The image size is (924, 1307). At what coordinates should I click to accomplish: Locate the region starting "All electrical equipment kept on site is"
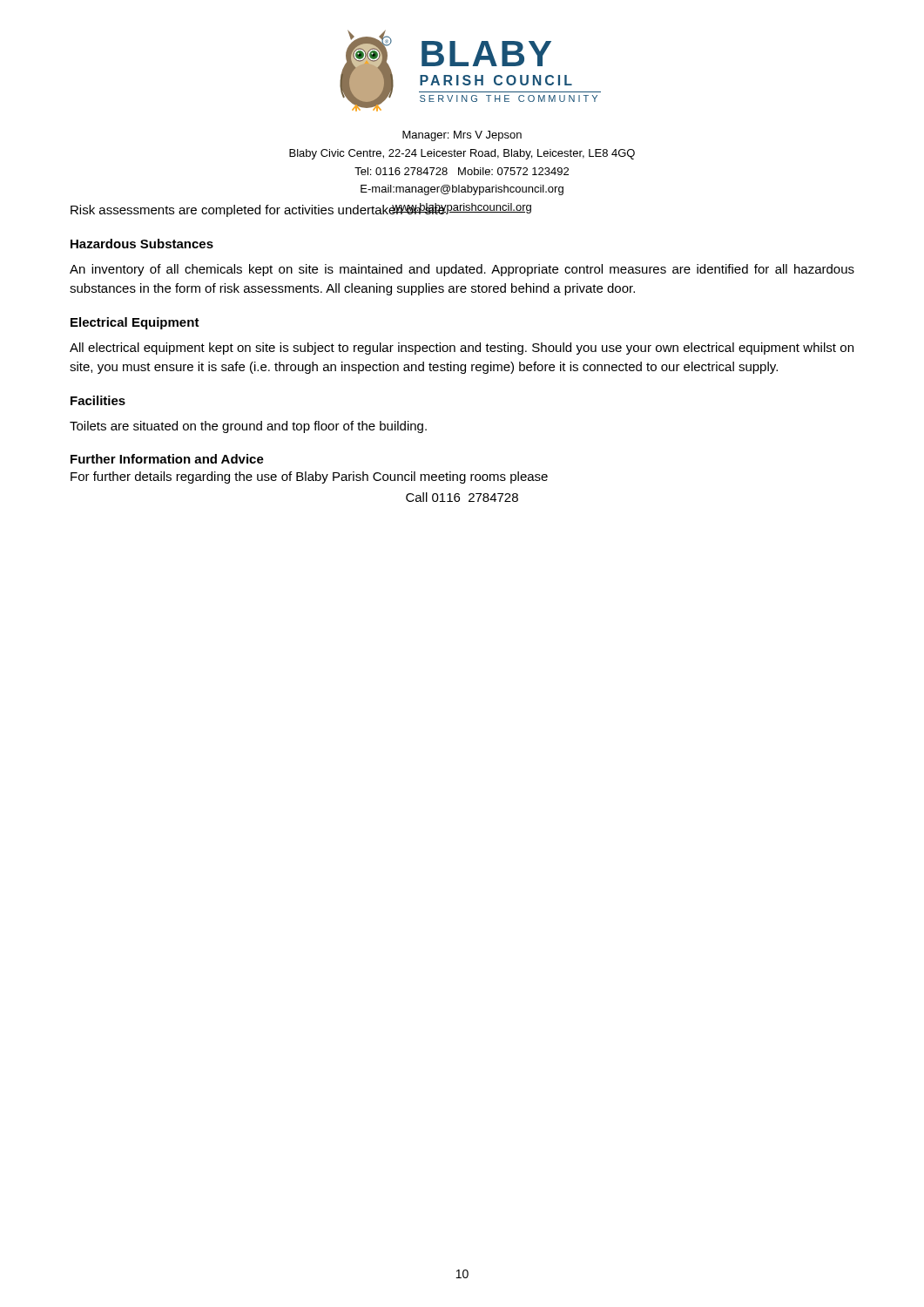[x=462, y=357]
